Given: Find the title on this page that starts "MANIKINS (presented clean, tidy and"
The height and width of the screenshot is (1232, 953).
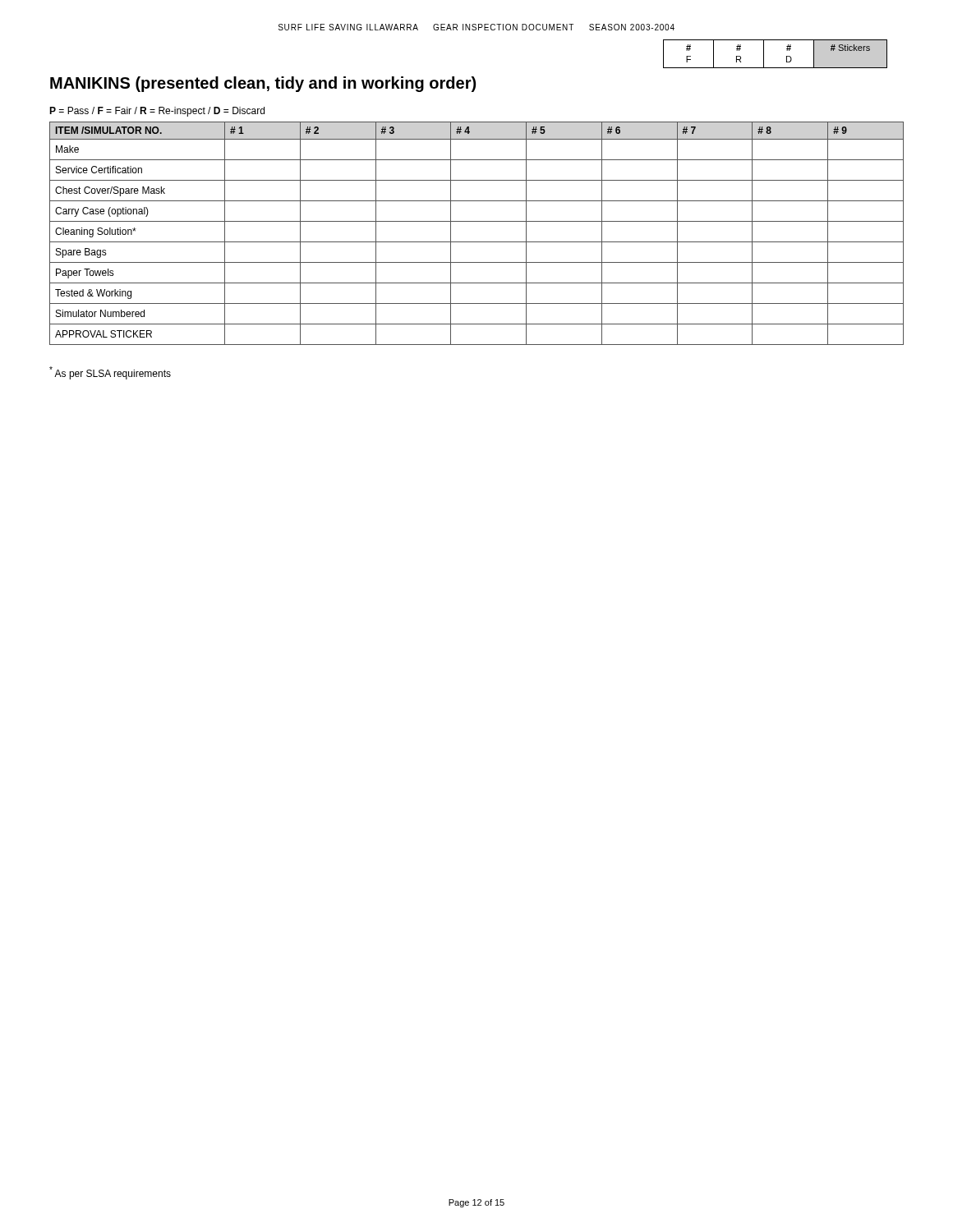Looking at the screenshot, I should 263,83.
